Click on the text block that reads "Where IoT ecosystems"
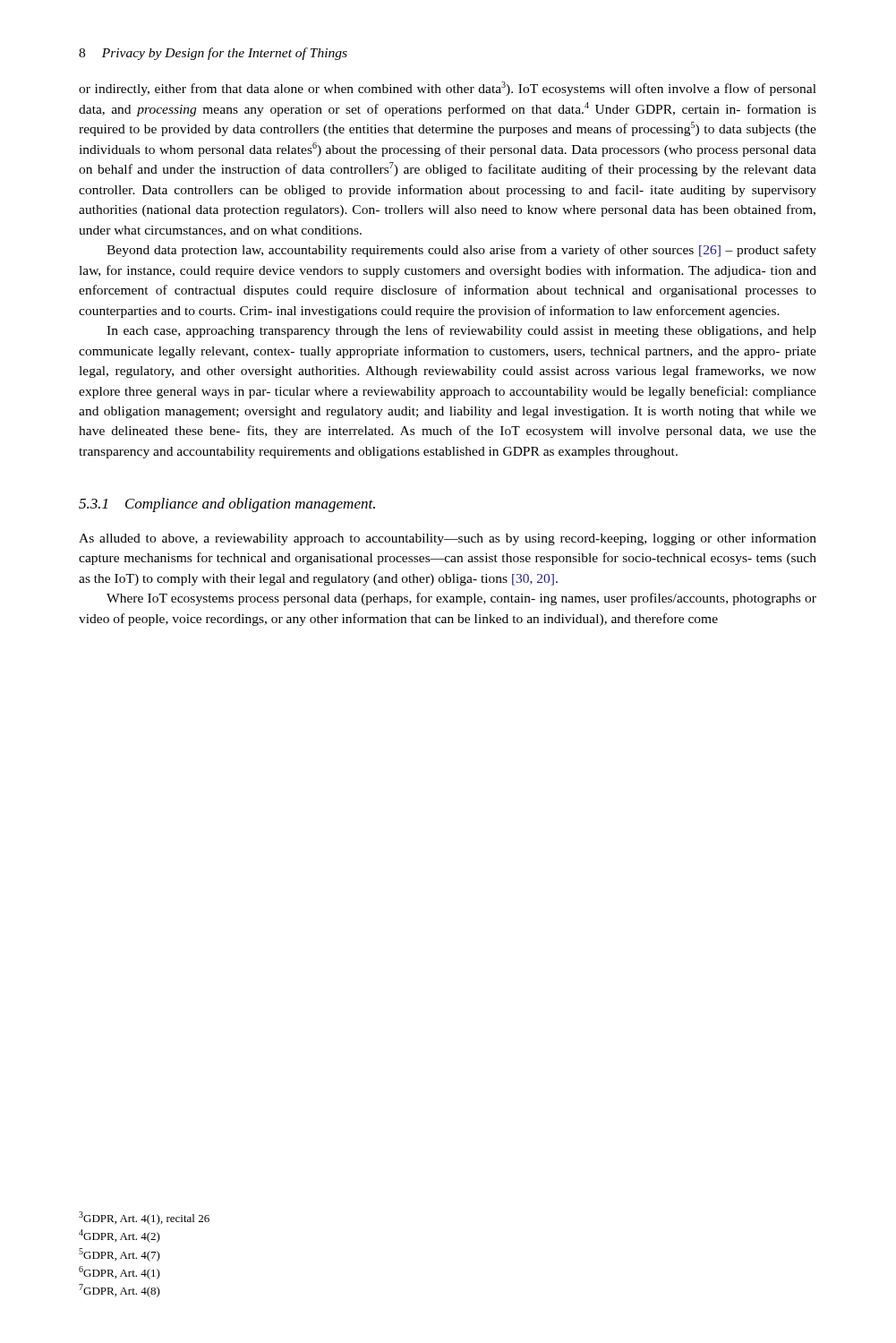Viewport: 896px width, 1343px height. coord(448,609)
